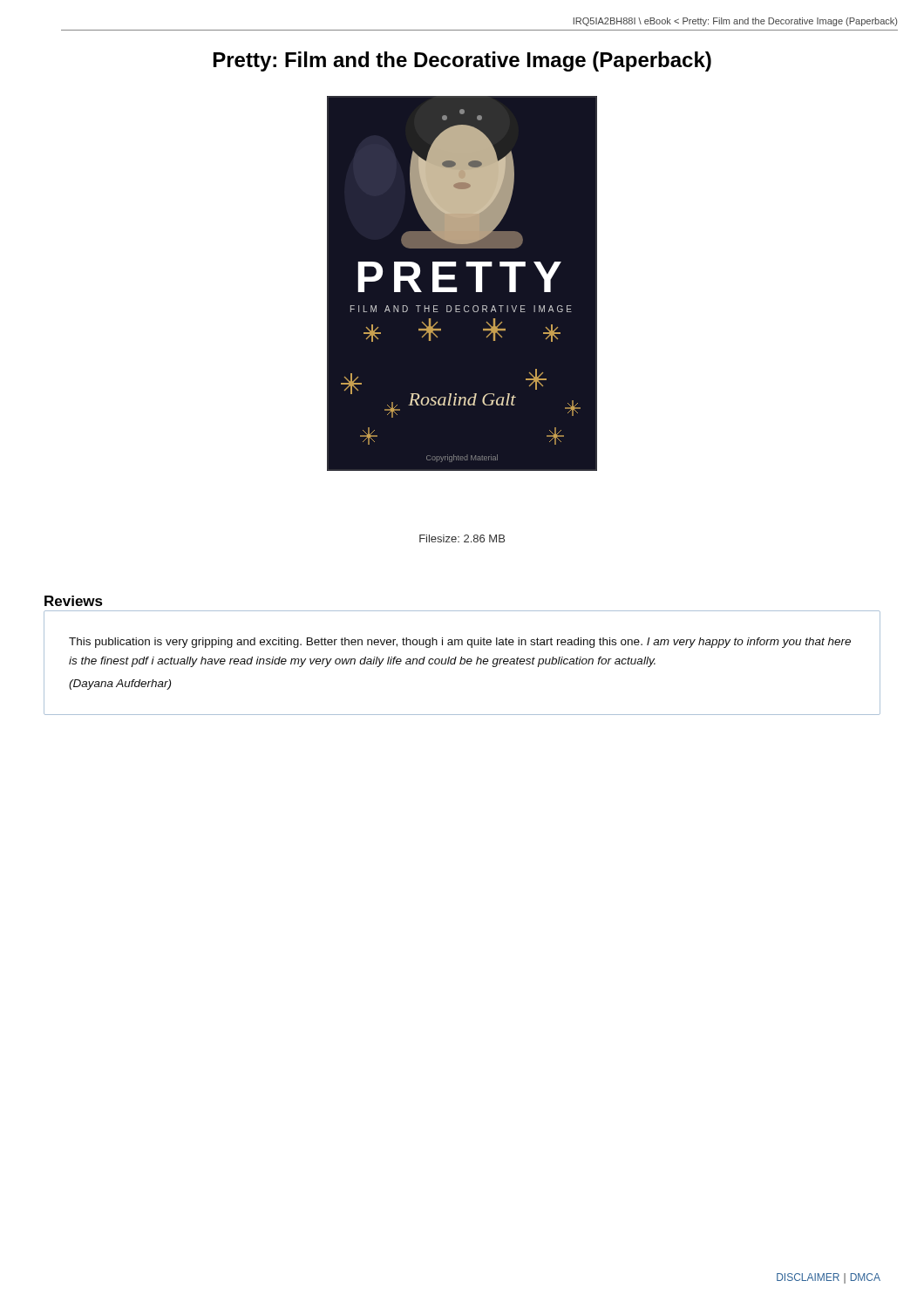Select the photo
This screenshot has height=1308, width=924.
tap(462, 283)
